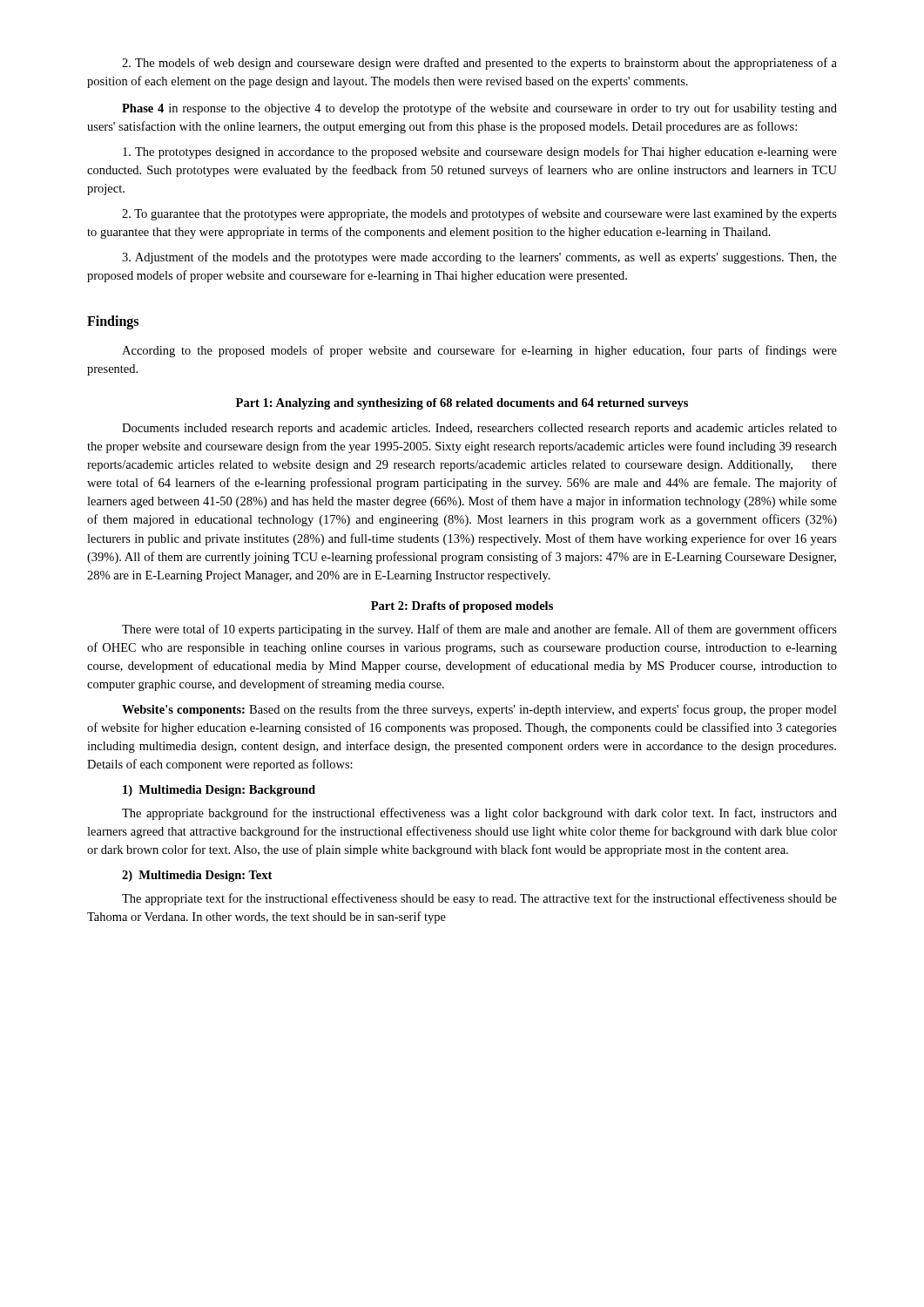The image size is (924, 1307).
Task: Click on the region starting "The appropriate text"
Action: coord(462,908)
